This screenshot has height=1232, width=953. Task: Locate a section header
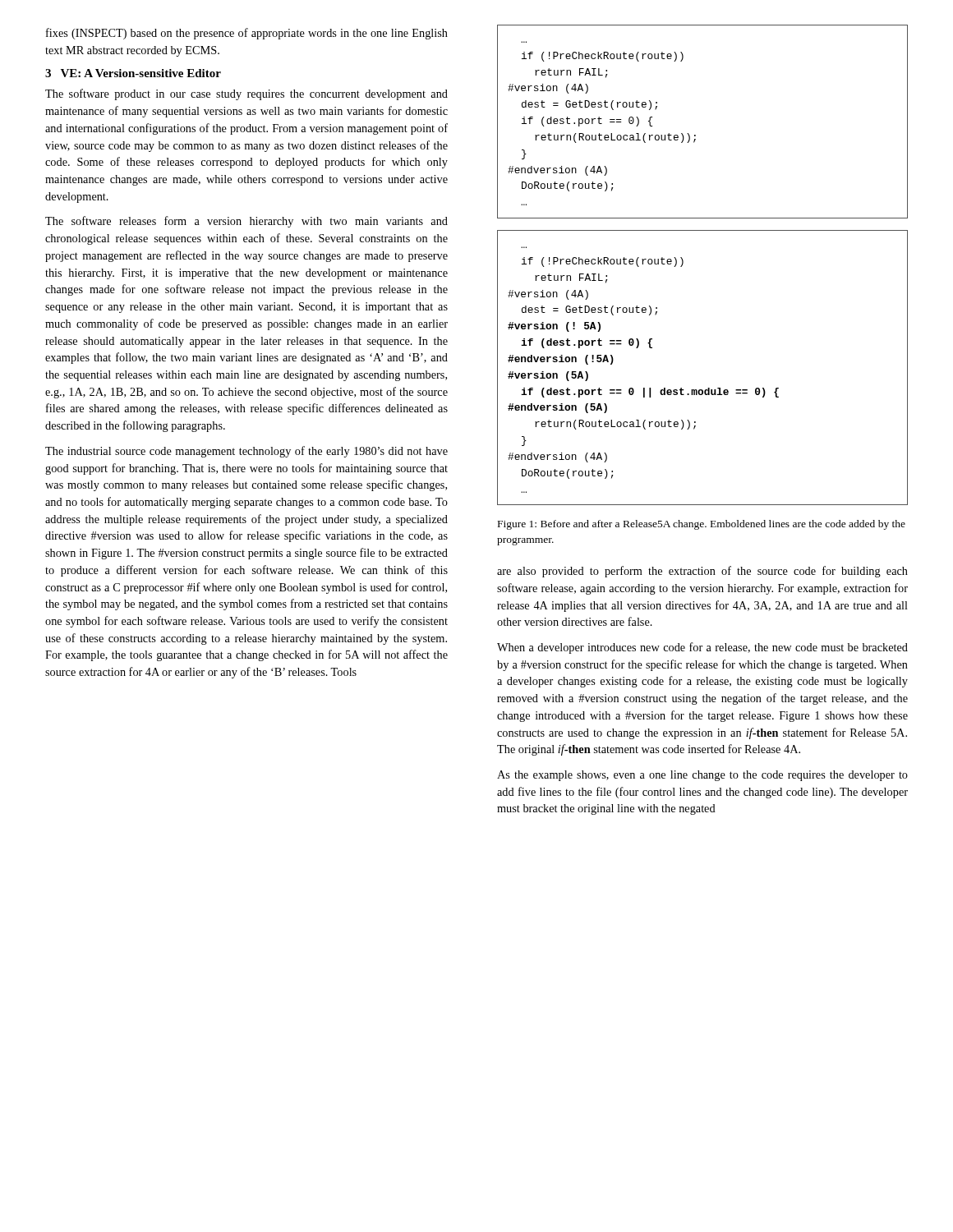(x=133, y=73)
